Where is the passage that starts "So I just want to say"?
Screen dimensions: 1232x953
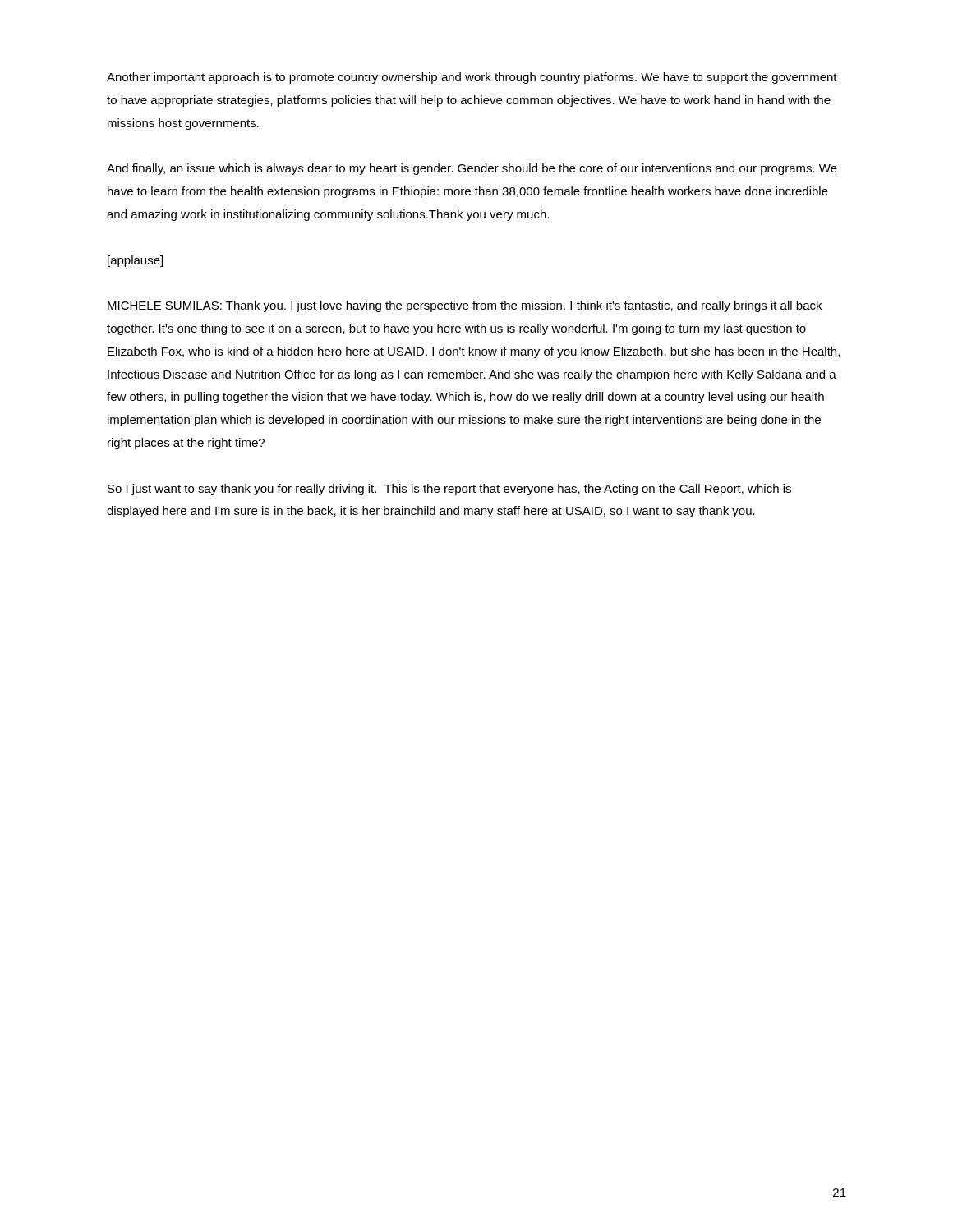449,499
